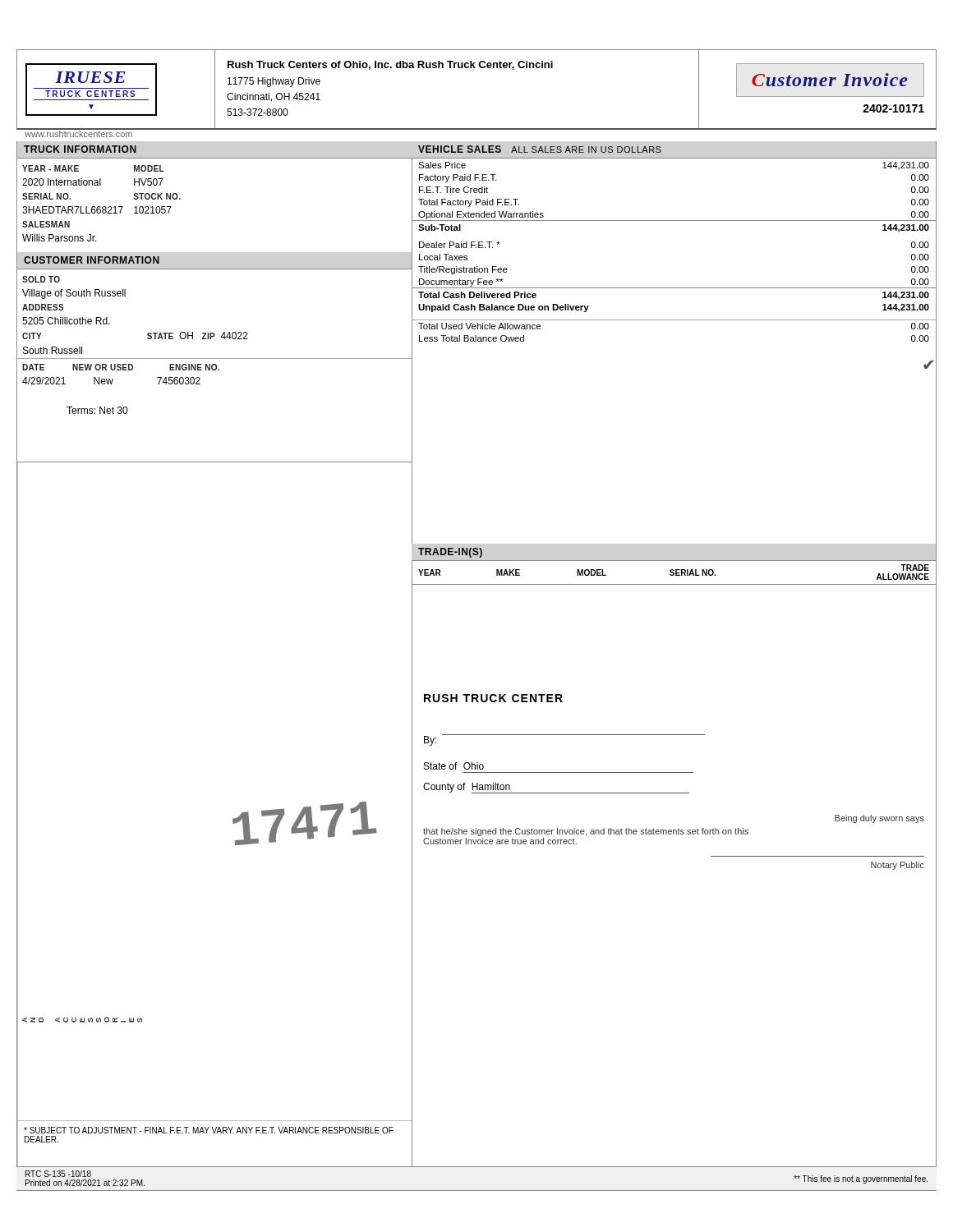The height and width of the screenshot is (1232, 953).
Task: Find the table that mentions "TRADE ALLOWANCE"
Action: pos(674,604)
